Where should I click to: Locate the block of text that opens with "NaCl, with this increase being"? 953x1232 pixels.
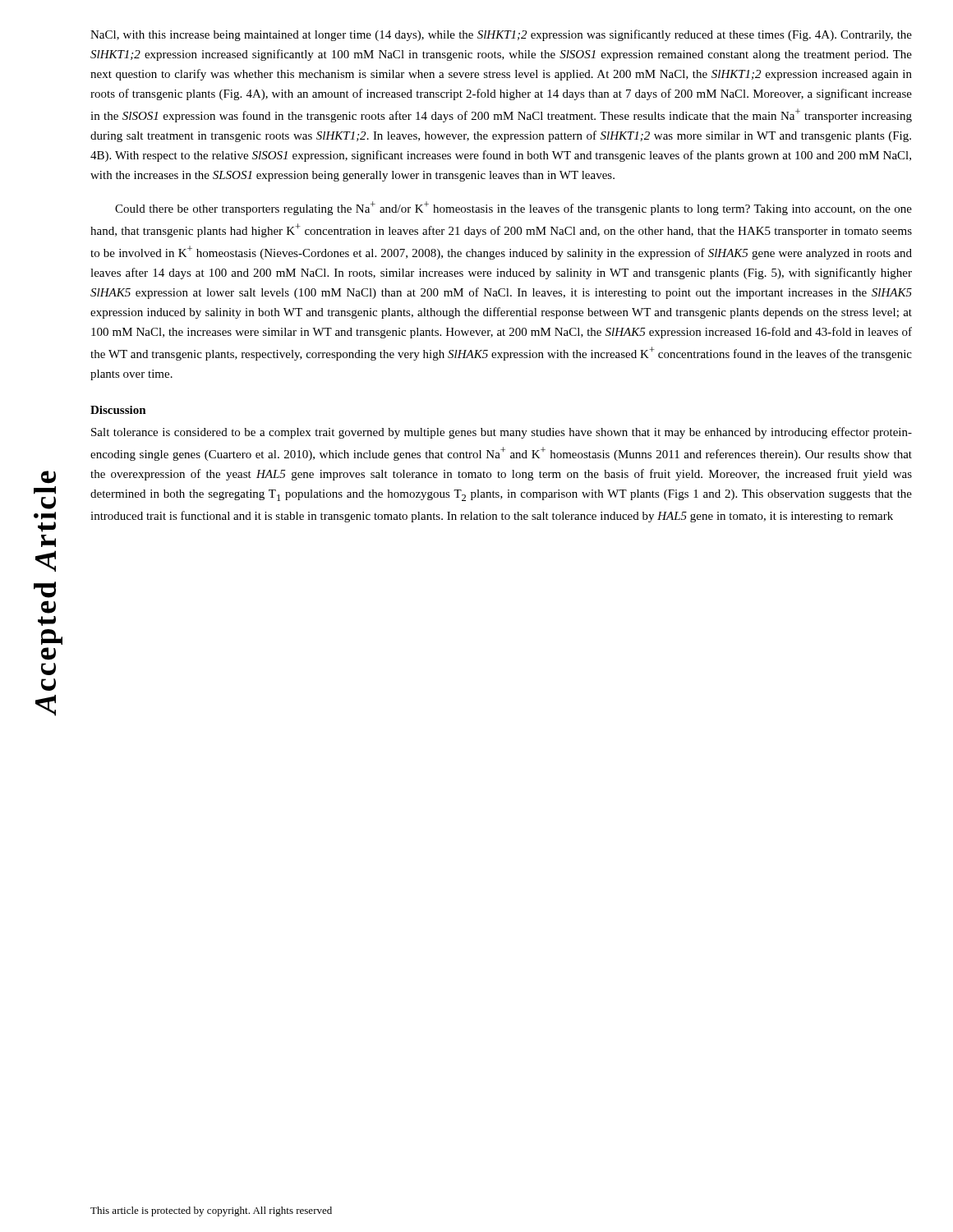(501, 105)
